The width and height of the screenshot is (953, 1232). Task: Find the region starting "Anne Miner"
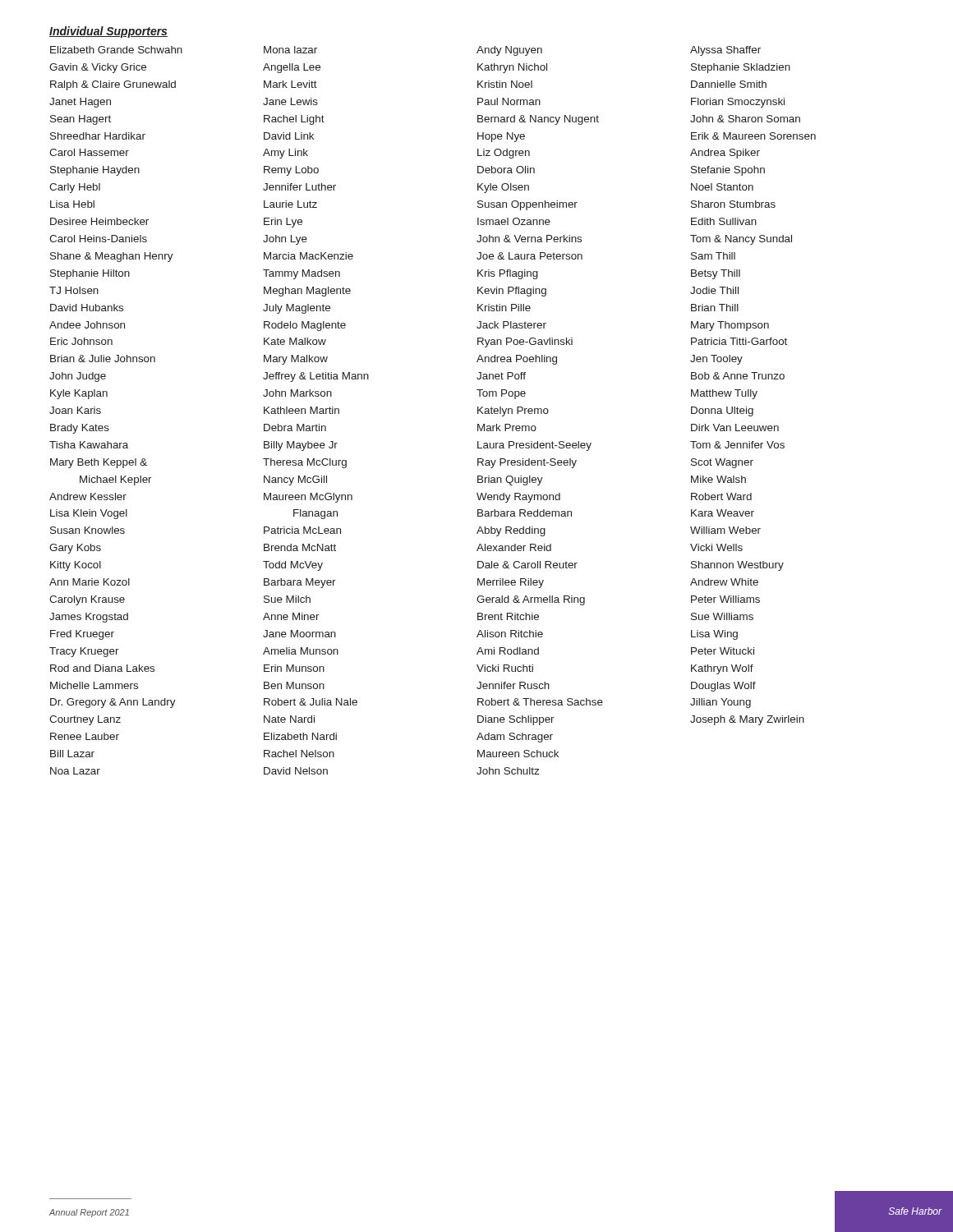point(291,616)
